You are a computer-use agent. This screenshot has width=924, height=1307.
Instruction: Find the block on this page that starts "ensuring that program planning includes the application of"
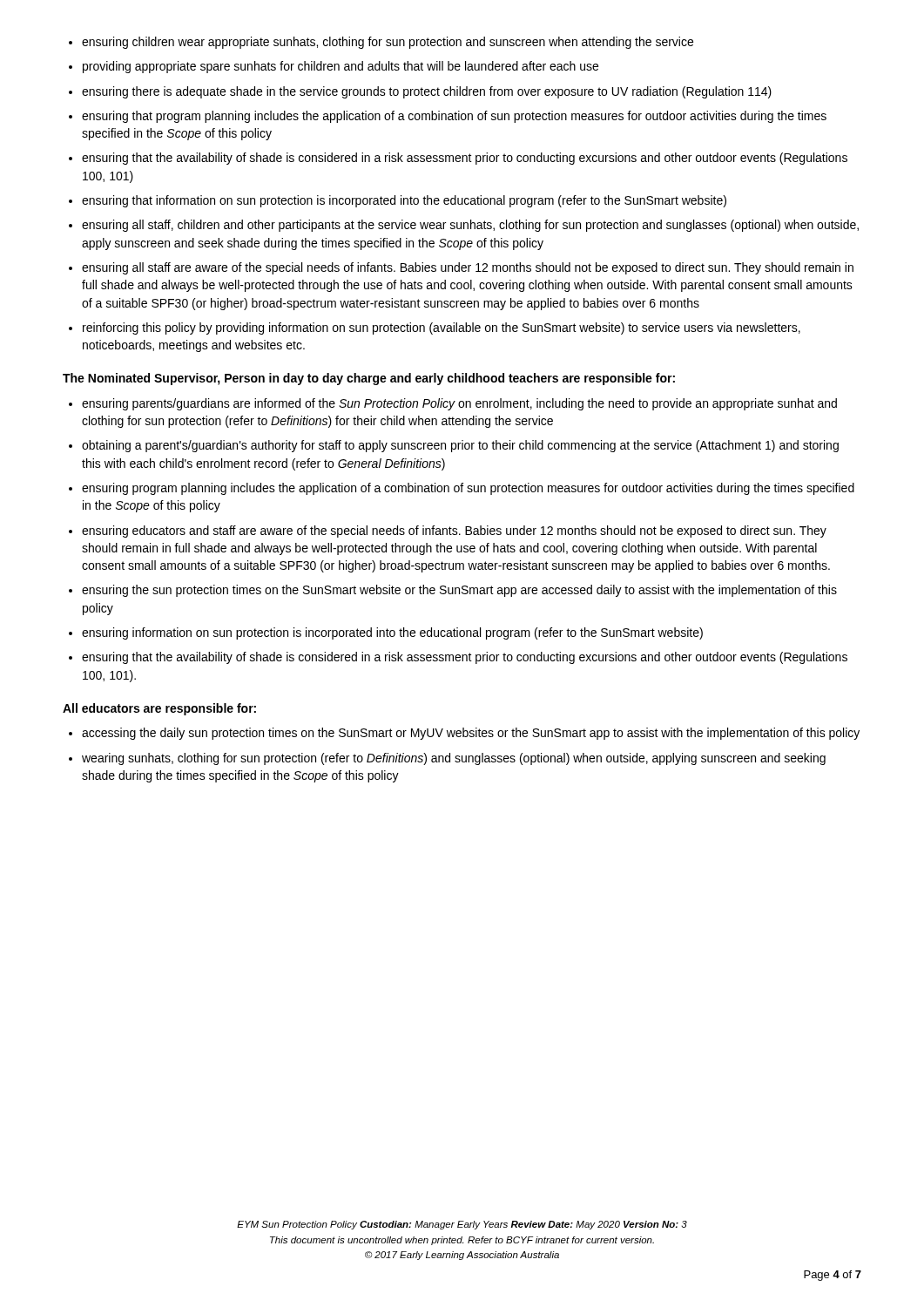click(472, 125)
